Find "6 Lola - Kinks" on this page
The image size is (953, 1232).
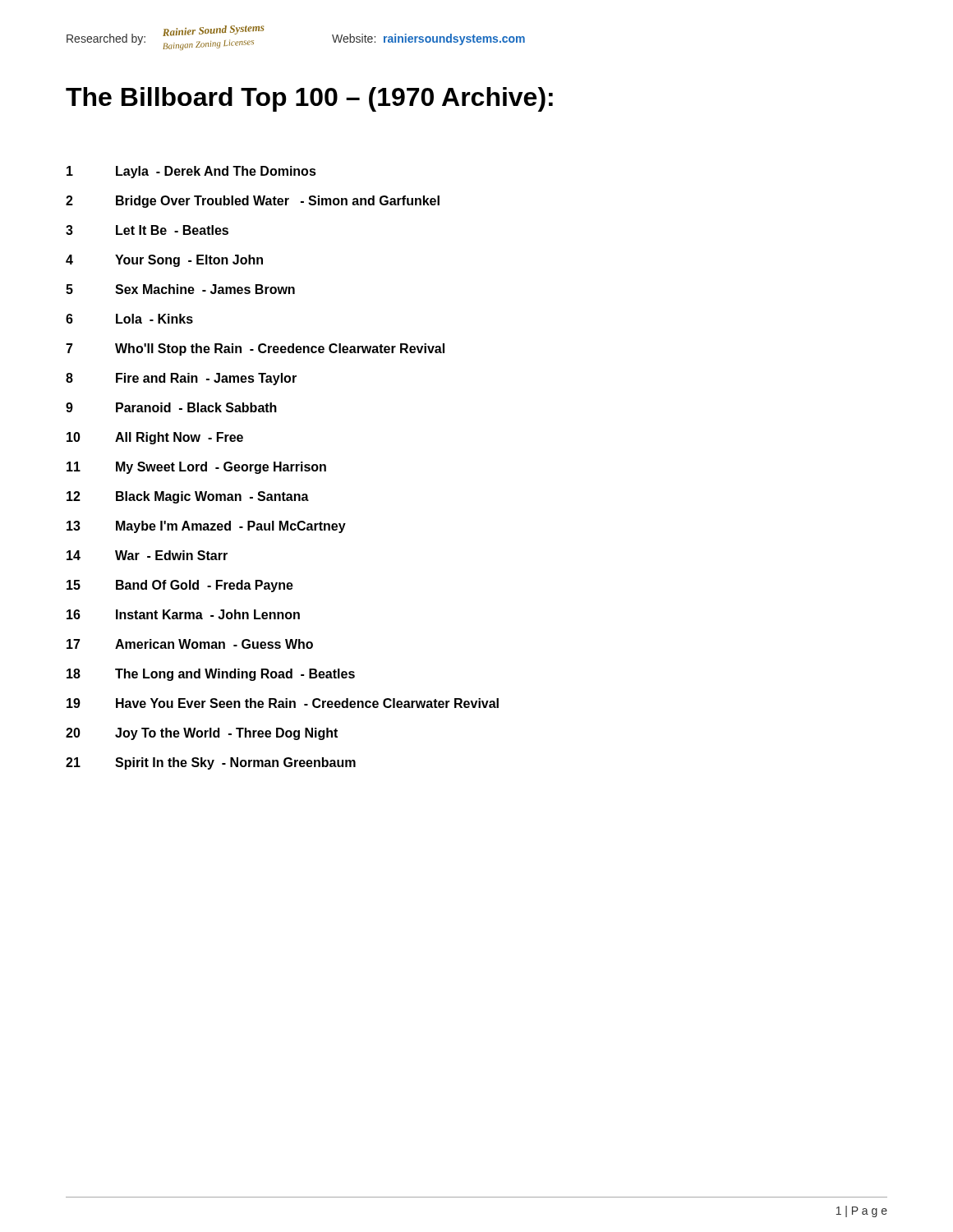coord(129,319)
